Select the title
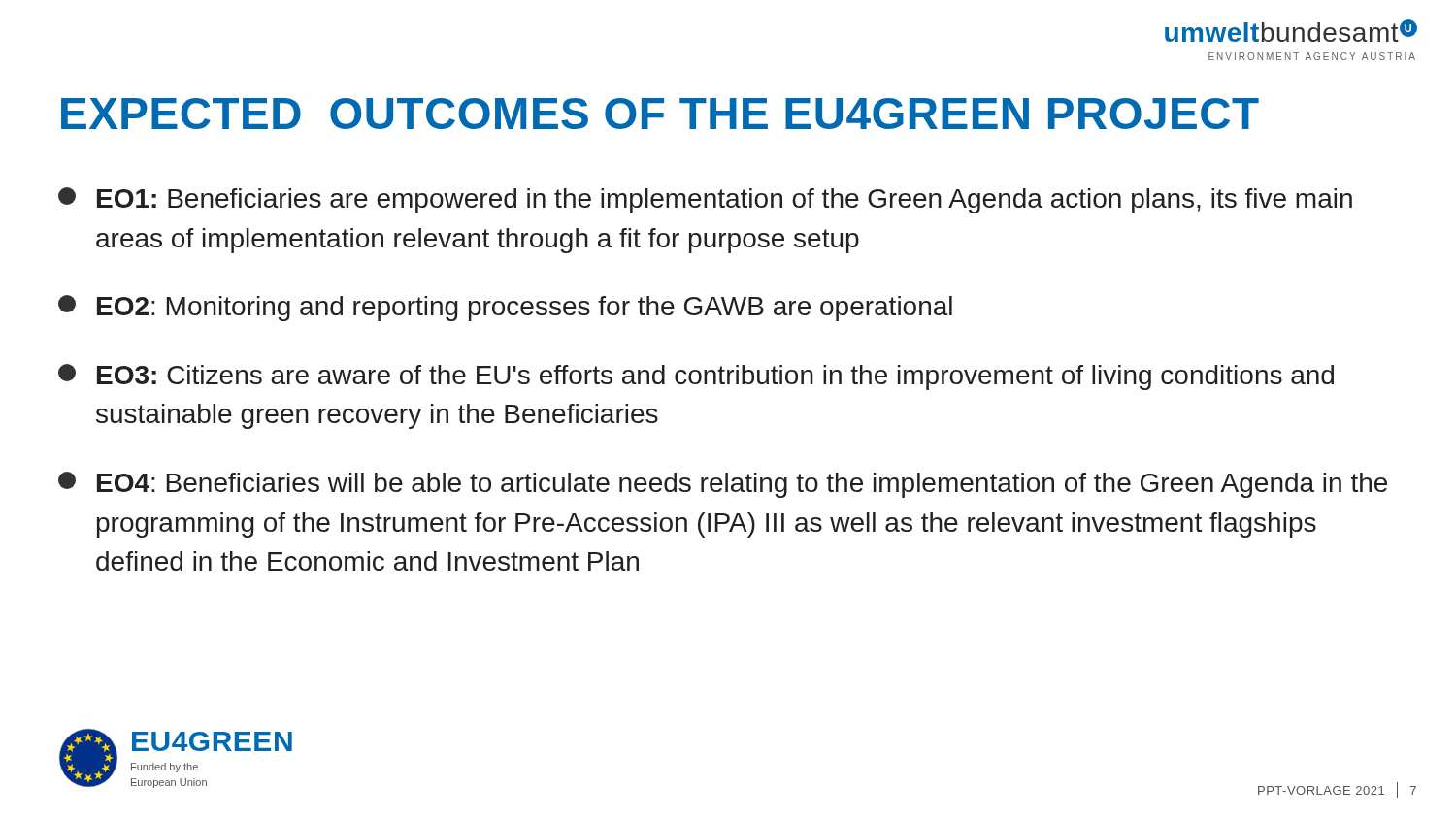This screenshot has height=819, width=1456. coord(728,114)
